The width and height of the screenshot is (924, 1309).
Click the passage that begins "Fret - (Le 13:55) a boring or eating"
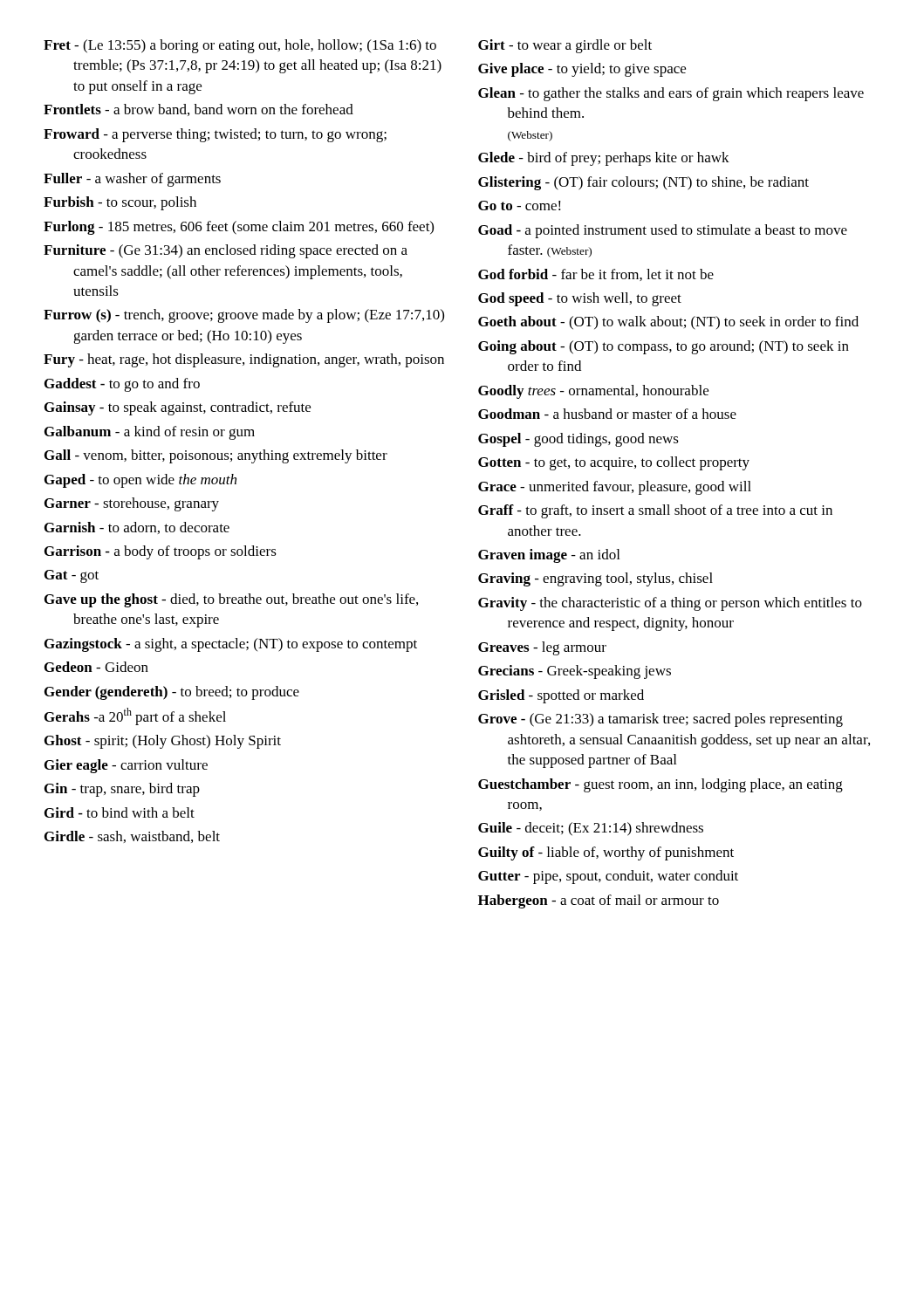pyautogui.click(x=245, y=66)
